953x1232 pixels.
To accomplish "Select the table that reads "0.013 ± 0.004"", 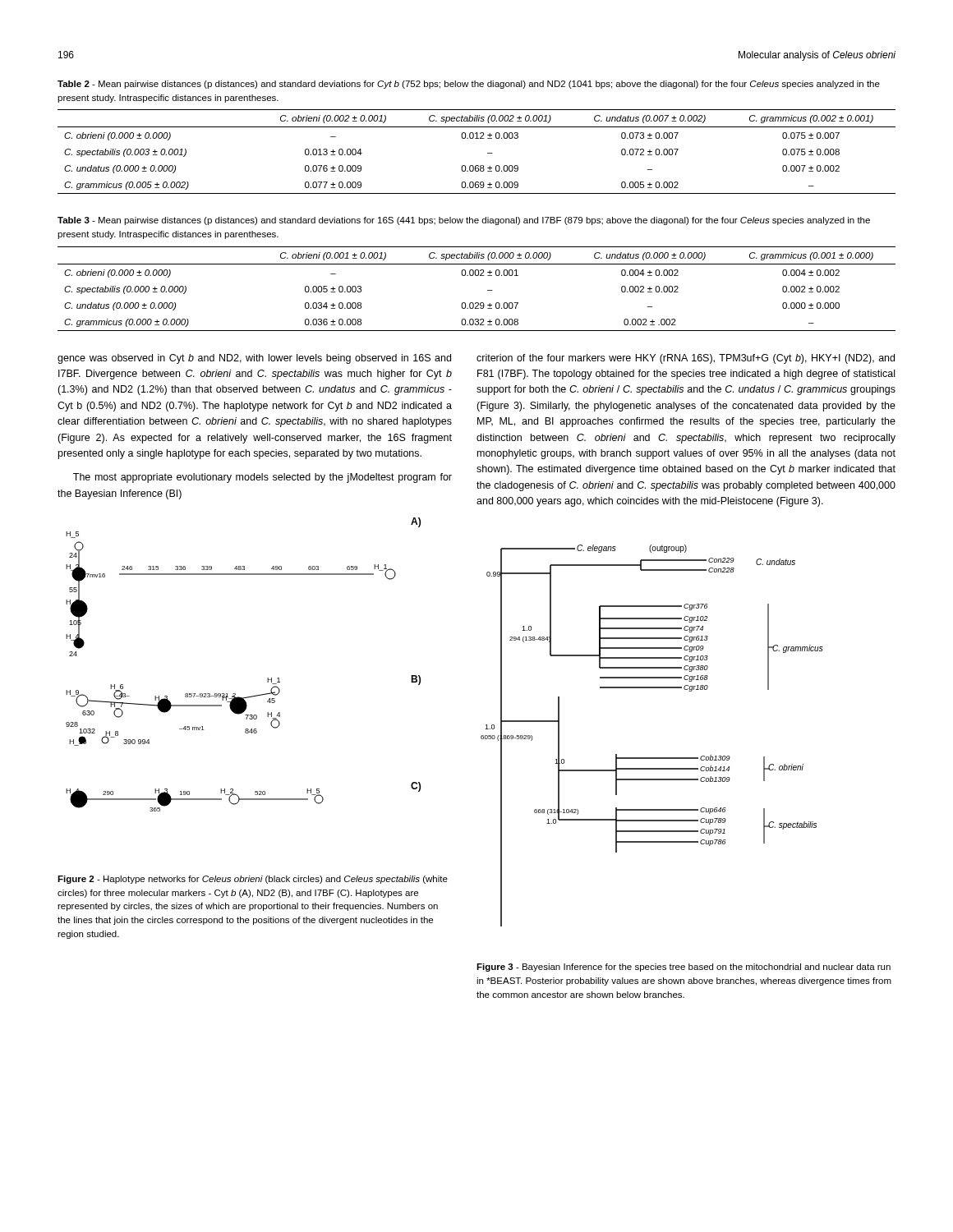I will (476, 152).
